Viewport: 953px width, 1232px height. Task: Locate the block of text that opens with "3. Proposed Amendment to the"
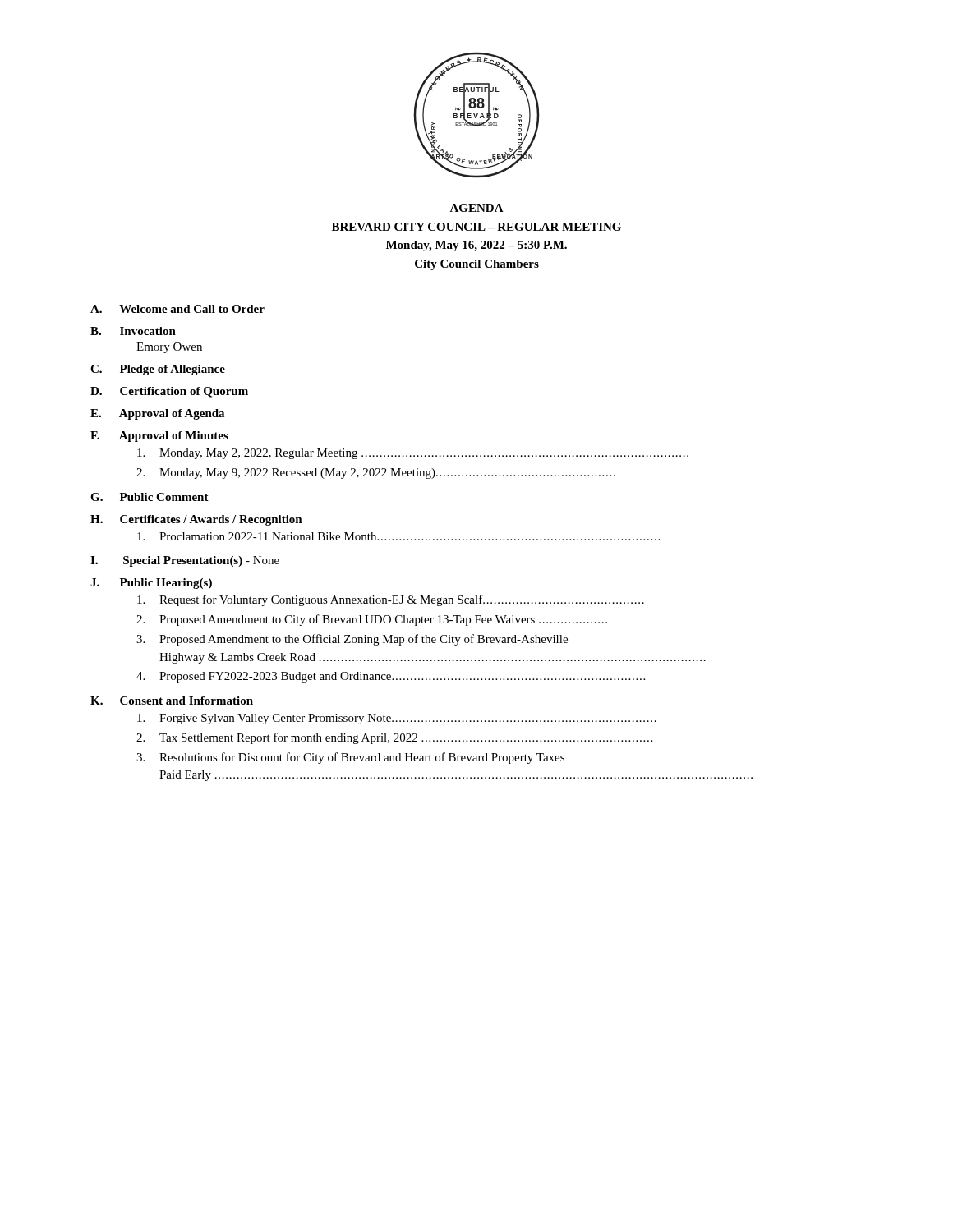coord(500,648)
